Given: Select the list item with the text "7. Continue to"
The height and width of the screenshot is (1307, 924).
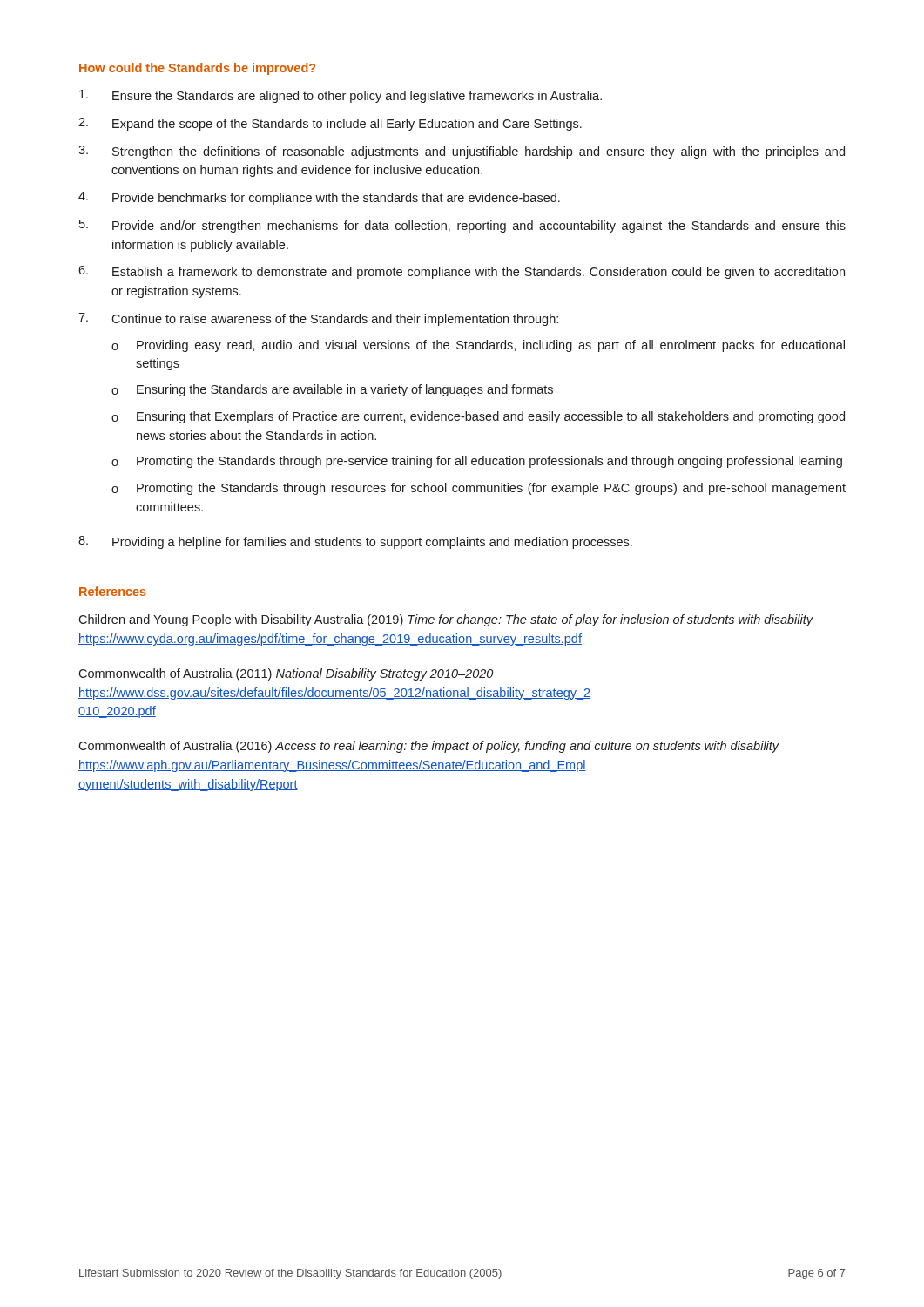Looking at the screenshot, I should [x=462, y=417].
